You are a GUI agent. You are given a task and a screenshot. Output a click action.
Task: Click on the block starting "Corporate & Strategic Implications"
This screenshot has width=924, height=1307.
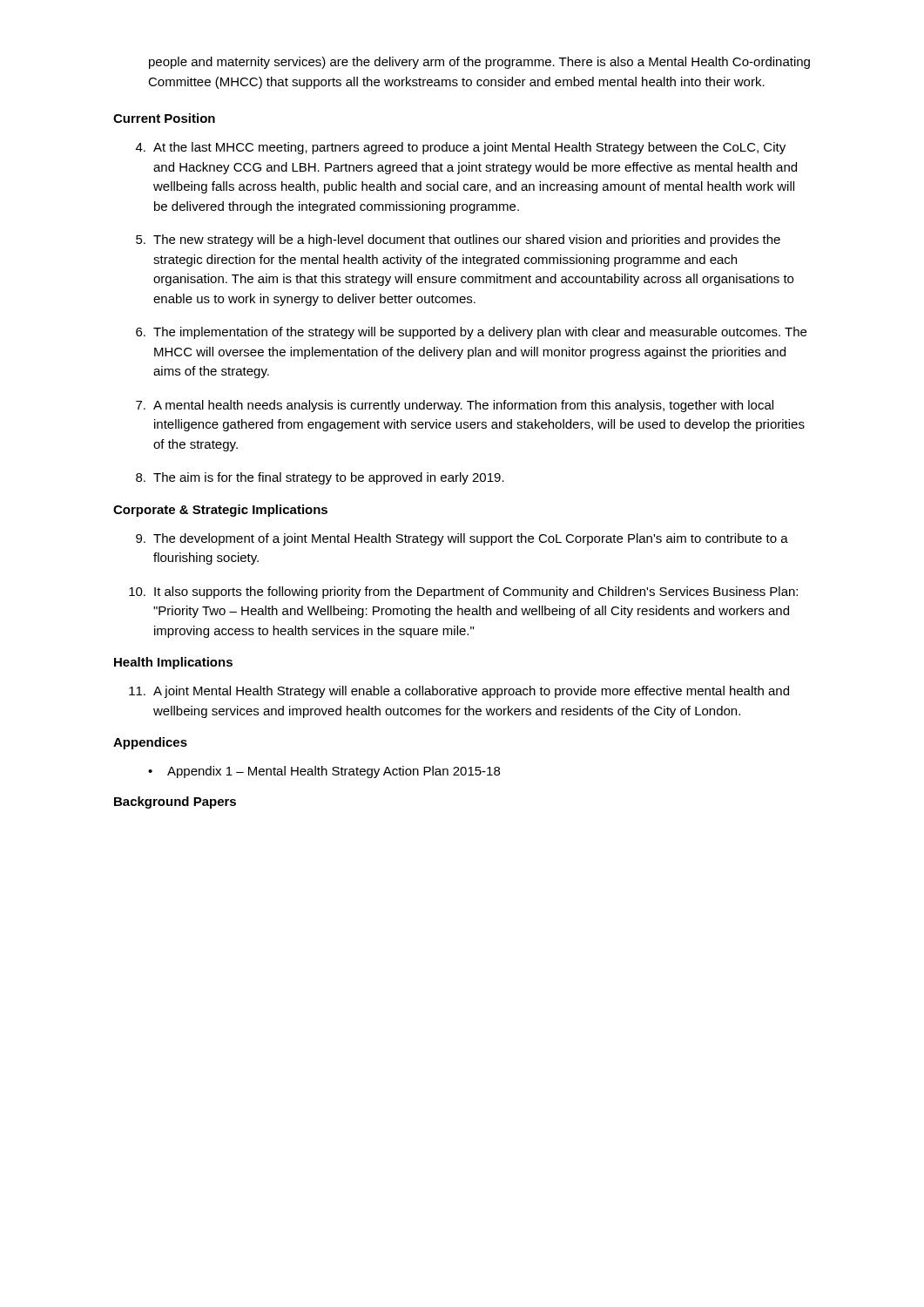pyautogui.click(x=220, y=511)
